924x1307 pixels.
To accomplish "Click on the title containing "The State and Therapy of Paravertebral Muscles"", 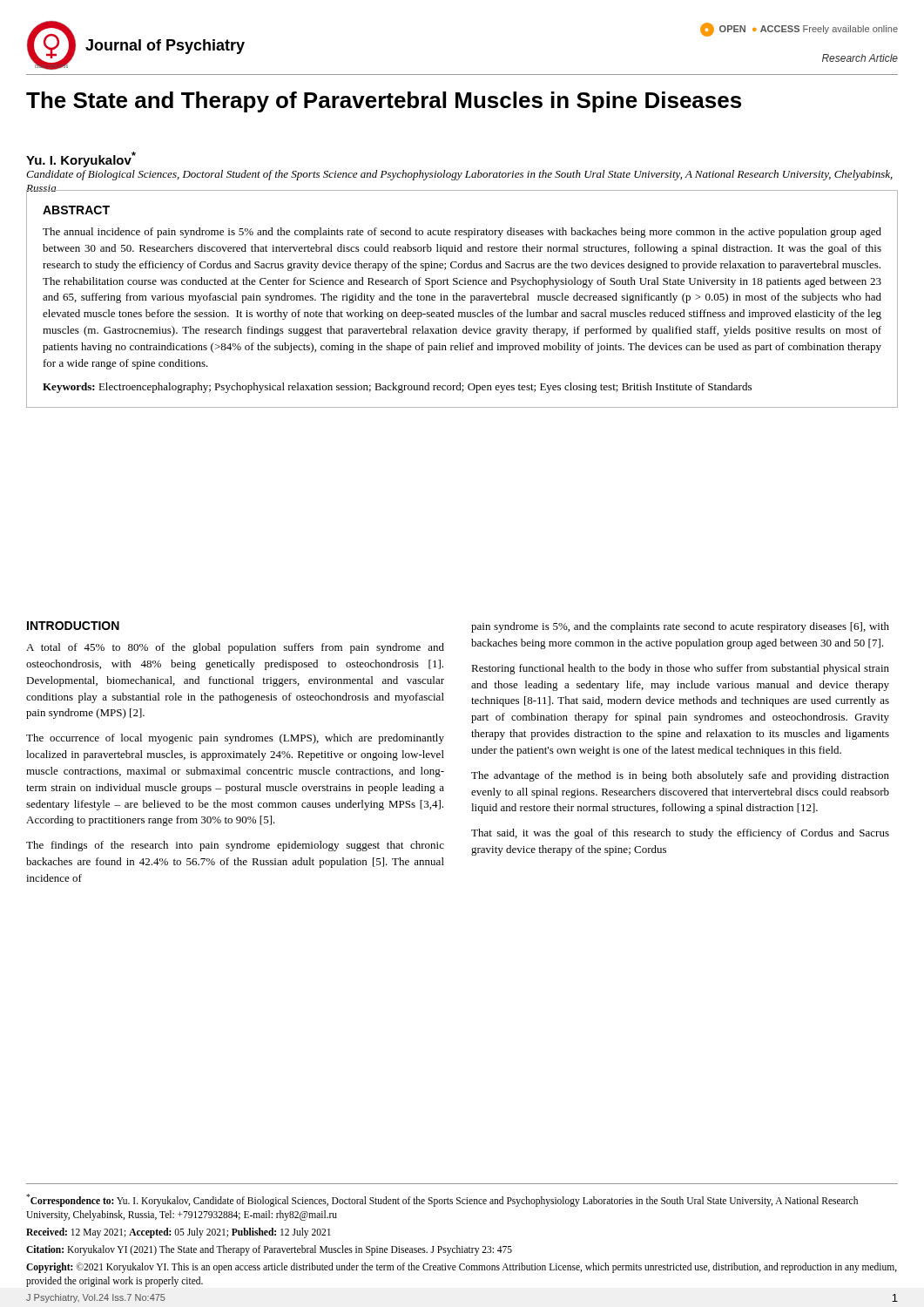I will [x=462, y=101].
